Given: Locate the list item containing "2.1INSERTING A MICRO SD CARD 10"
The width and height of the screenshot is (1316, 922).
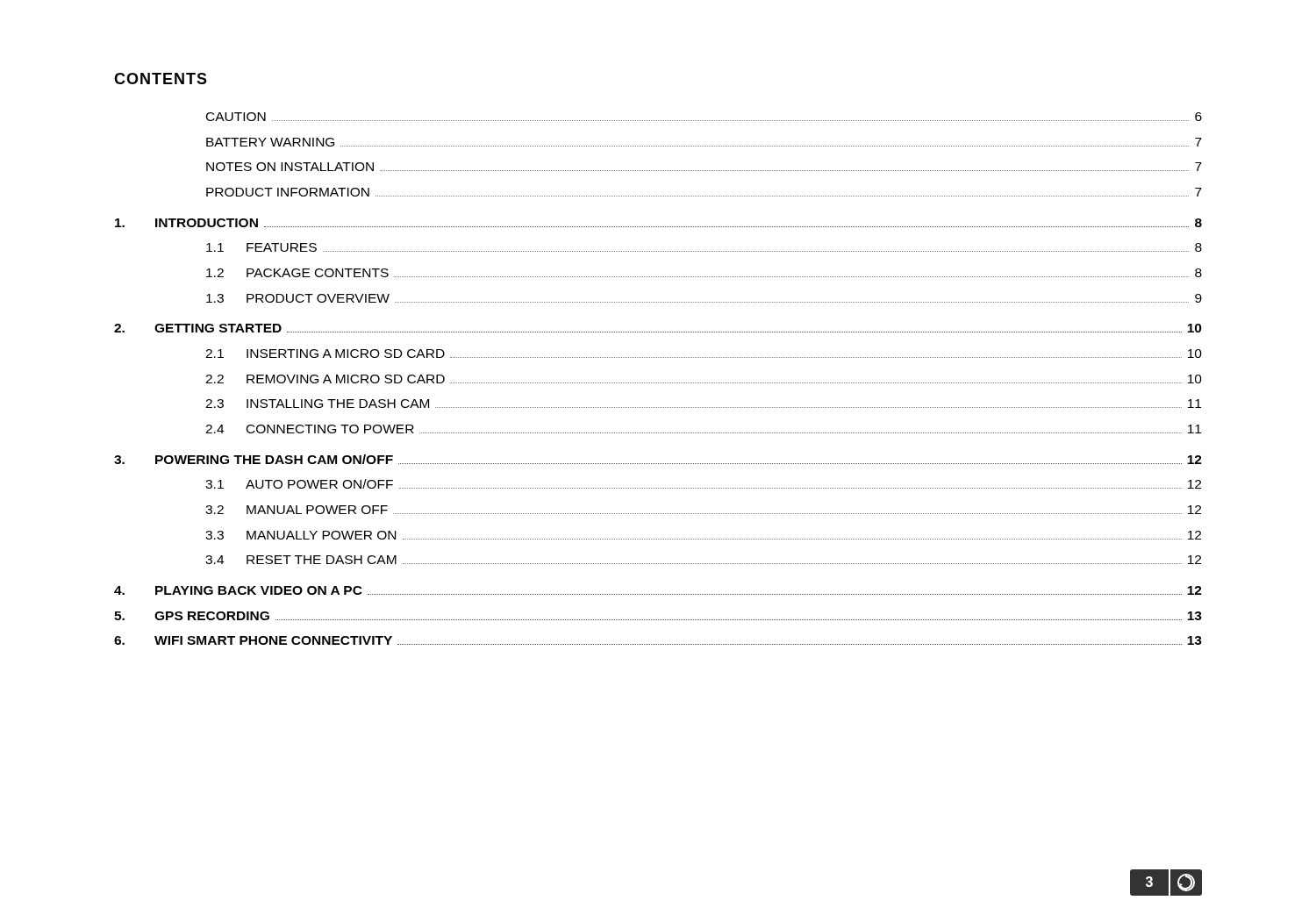Looking at the screenshot, I should 704,354.
